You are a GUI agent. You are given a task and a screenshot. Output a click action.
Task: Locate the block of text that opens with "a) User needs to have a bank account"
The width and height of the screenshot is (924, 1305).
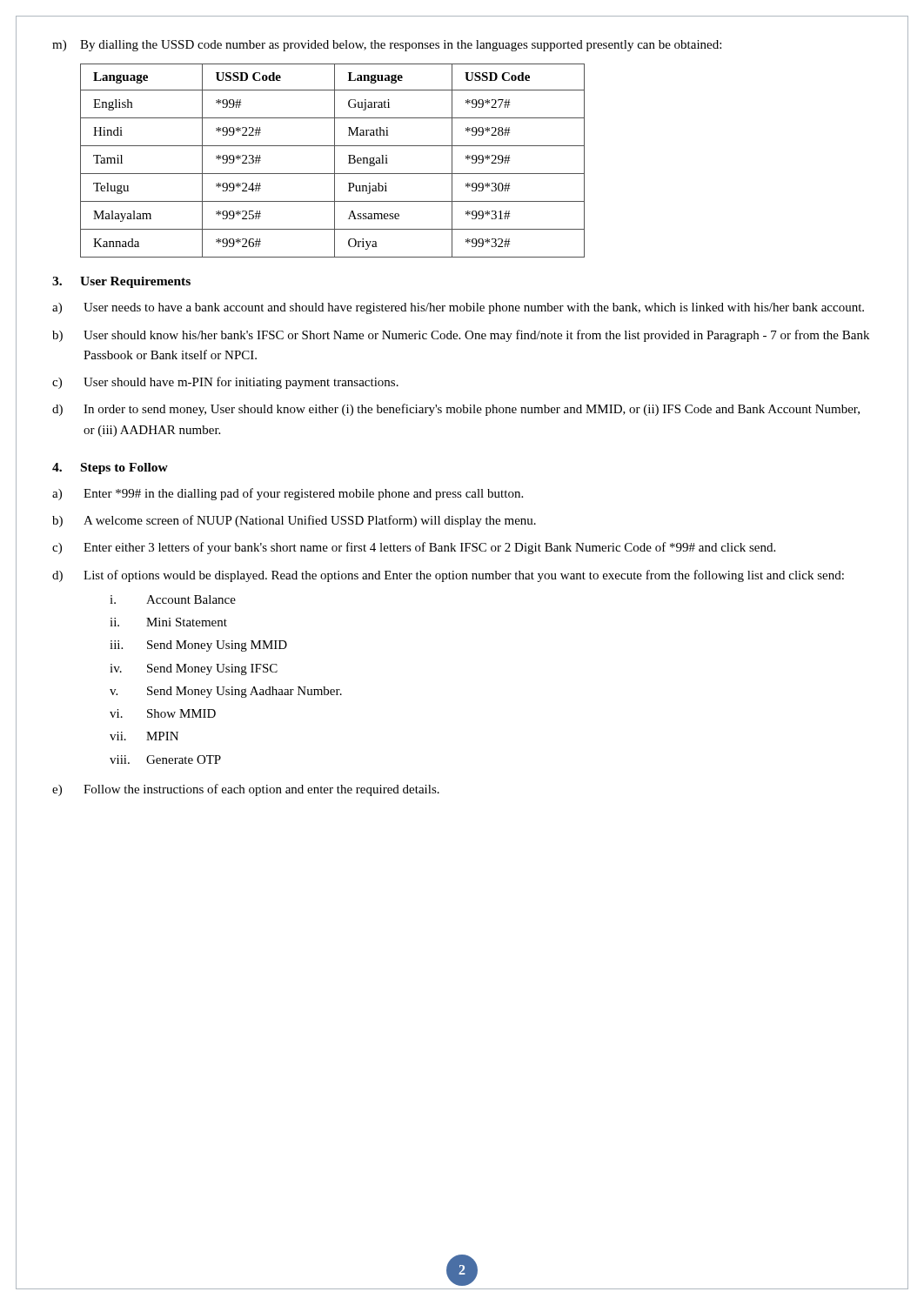462,308
